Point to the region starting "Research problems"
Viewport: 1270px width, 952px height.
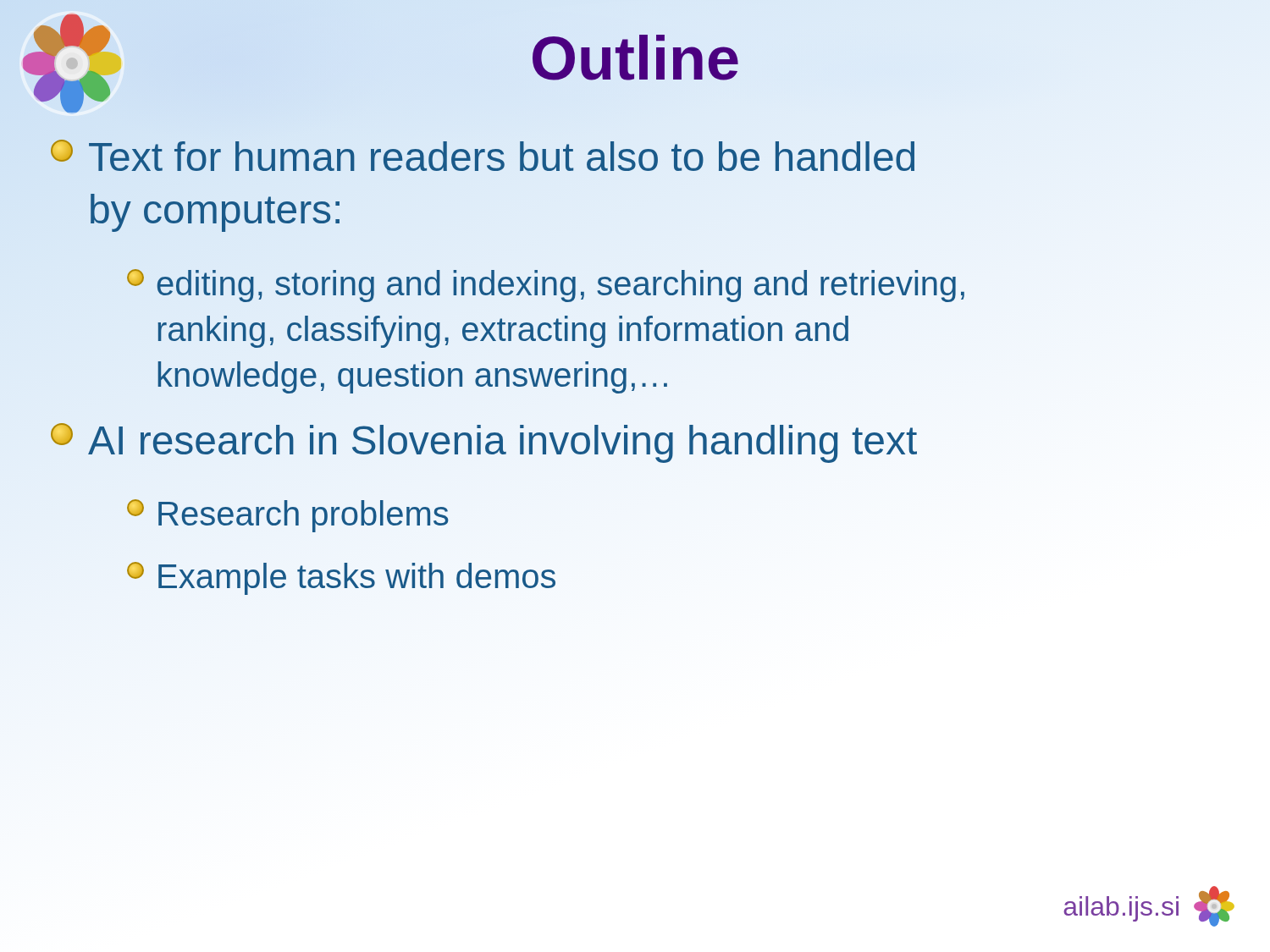(288, 514)
